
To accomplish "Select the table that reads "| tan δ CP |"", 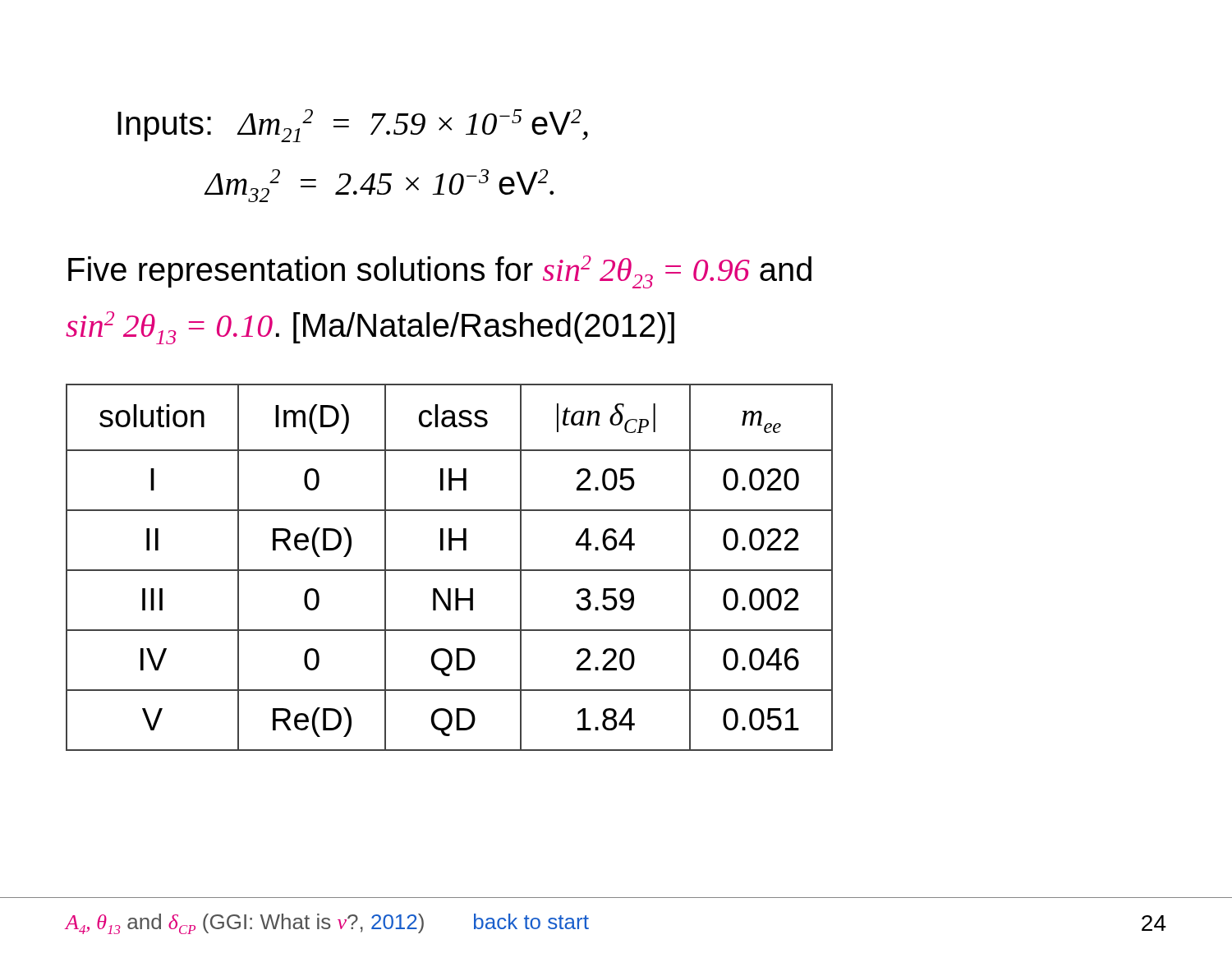I will 616,567.
